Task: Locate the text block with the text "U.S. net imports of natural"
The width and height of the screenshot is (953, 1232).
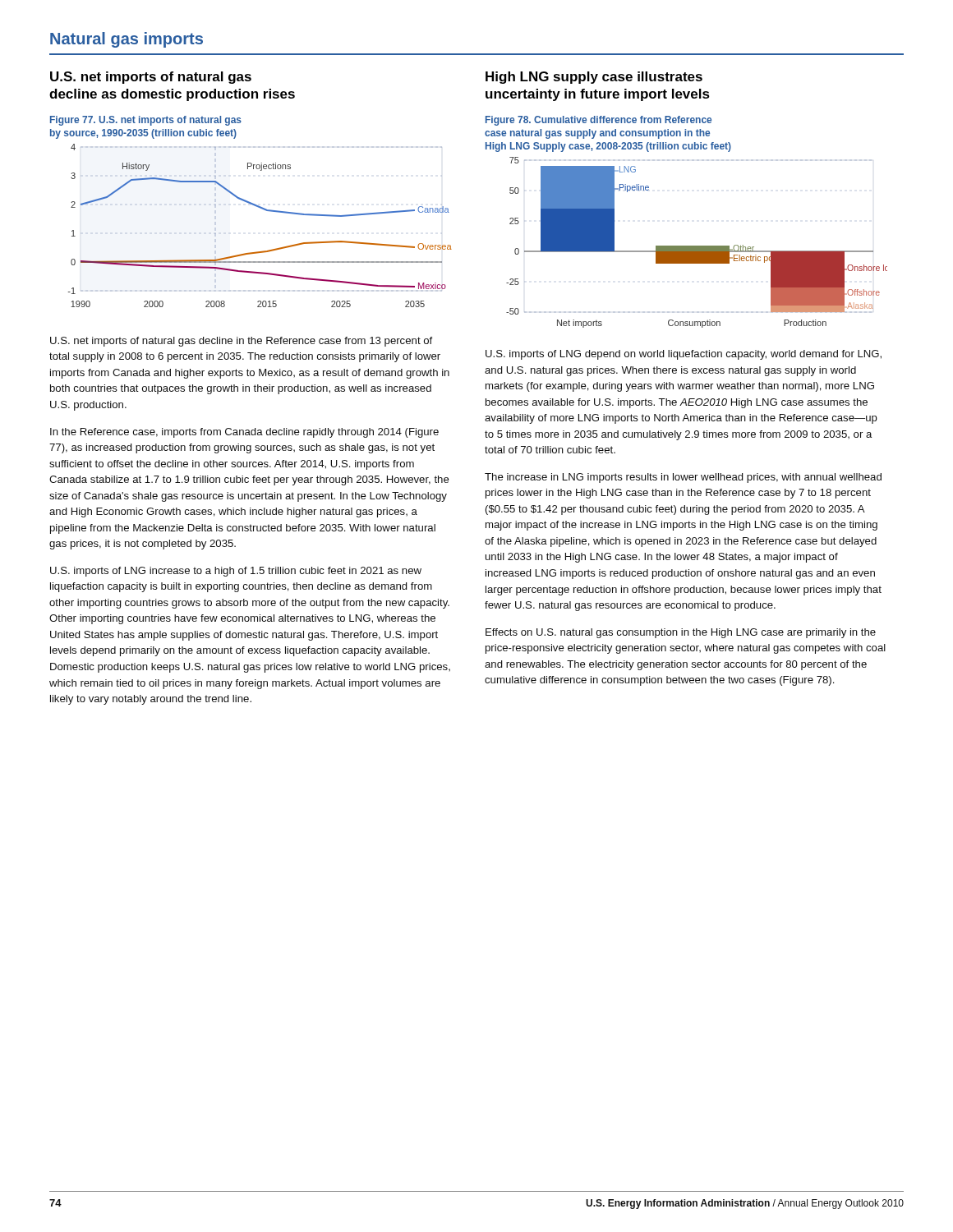Action: click(x=249, y=372)
